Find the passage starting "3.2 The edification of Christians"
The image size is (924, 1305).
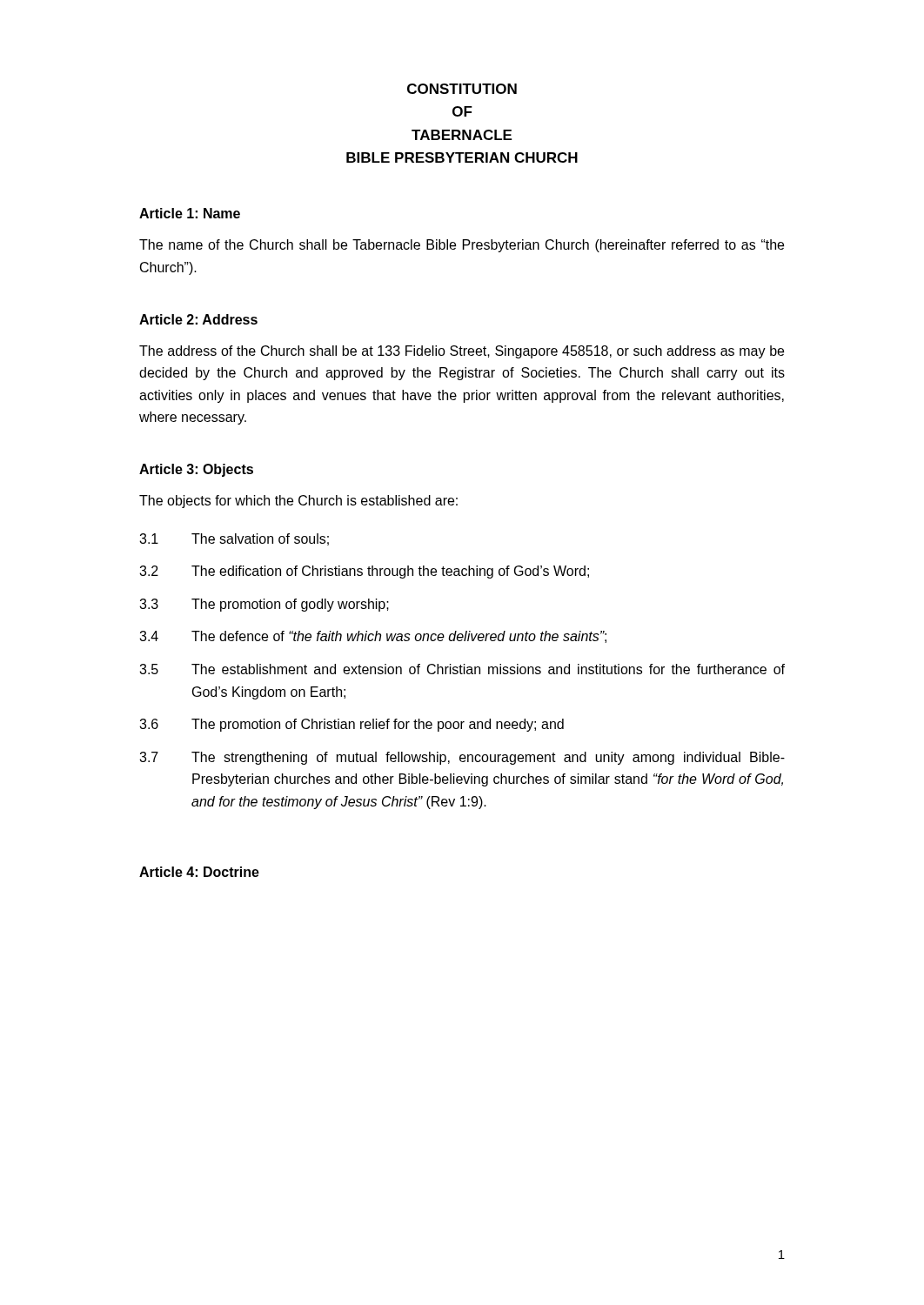462,572
